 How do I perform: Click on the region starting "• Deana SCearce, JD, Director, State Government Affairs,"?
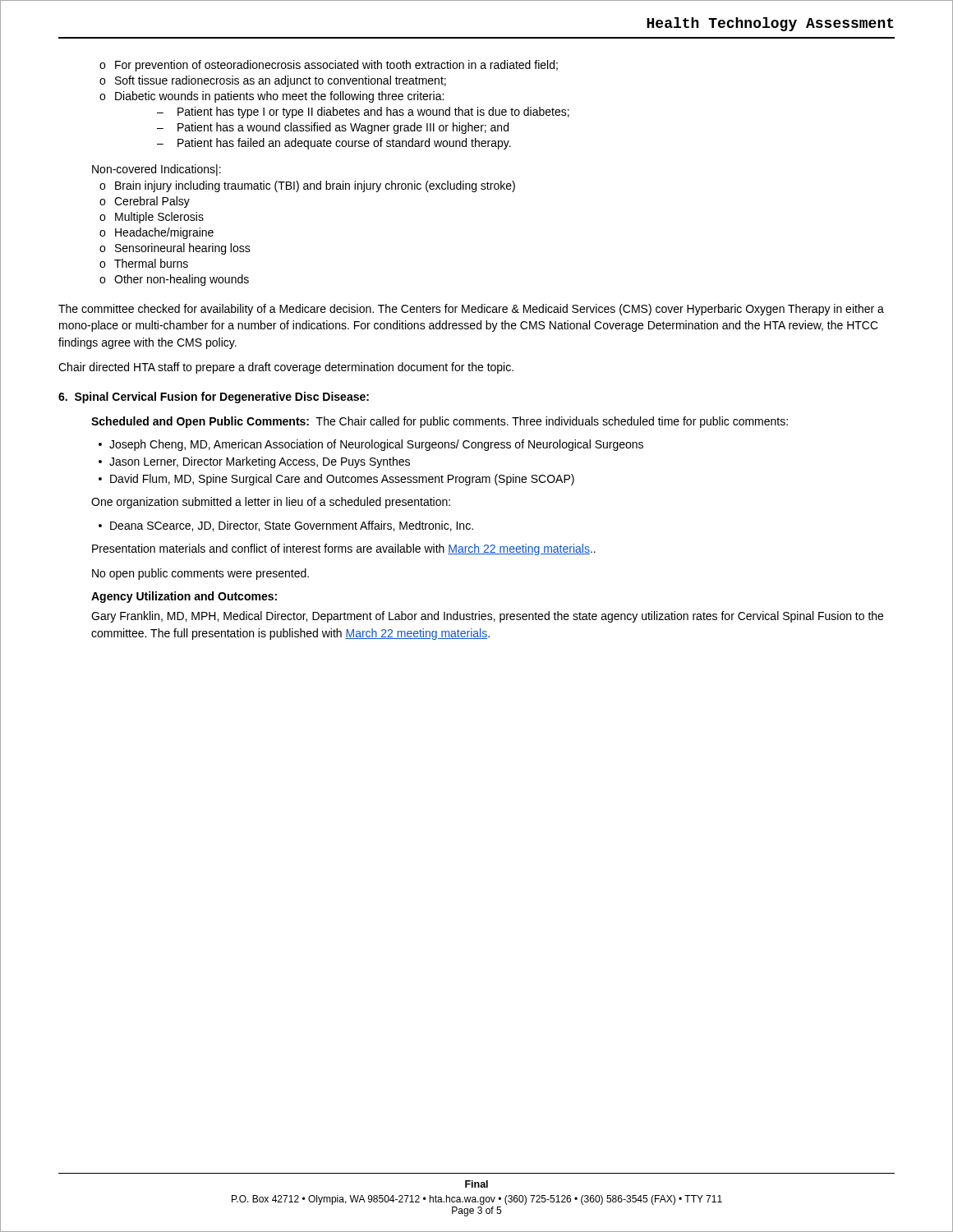tap(283, 526)
